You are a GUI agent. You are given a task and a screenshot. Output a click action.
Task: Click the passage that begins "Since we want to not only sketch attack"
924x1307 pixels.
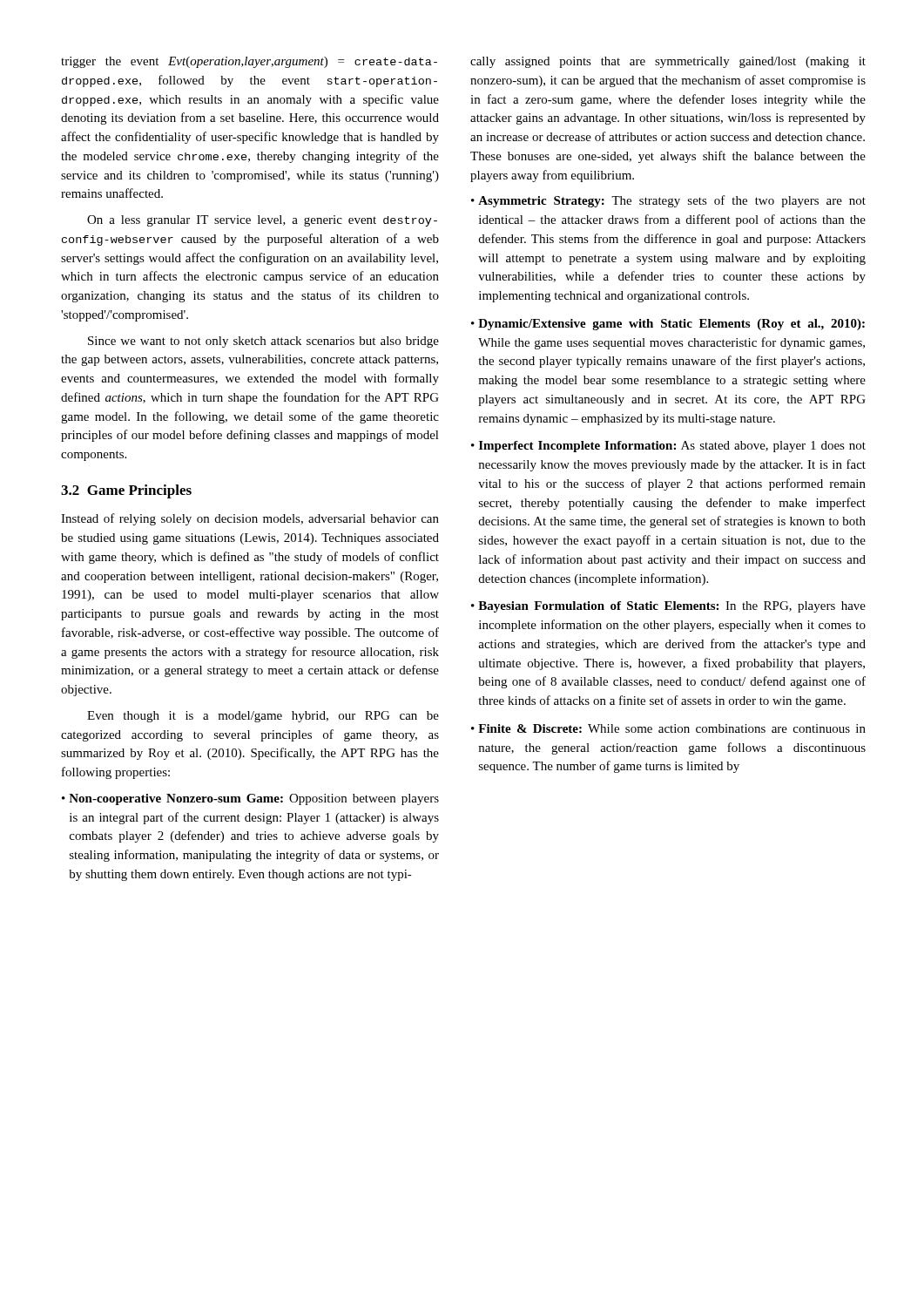coord(250,398)
